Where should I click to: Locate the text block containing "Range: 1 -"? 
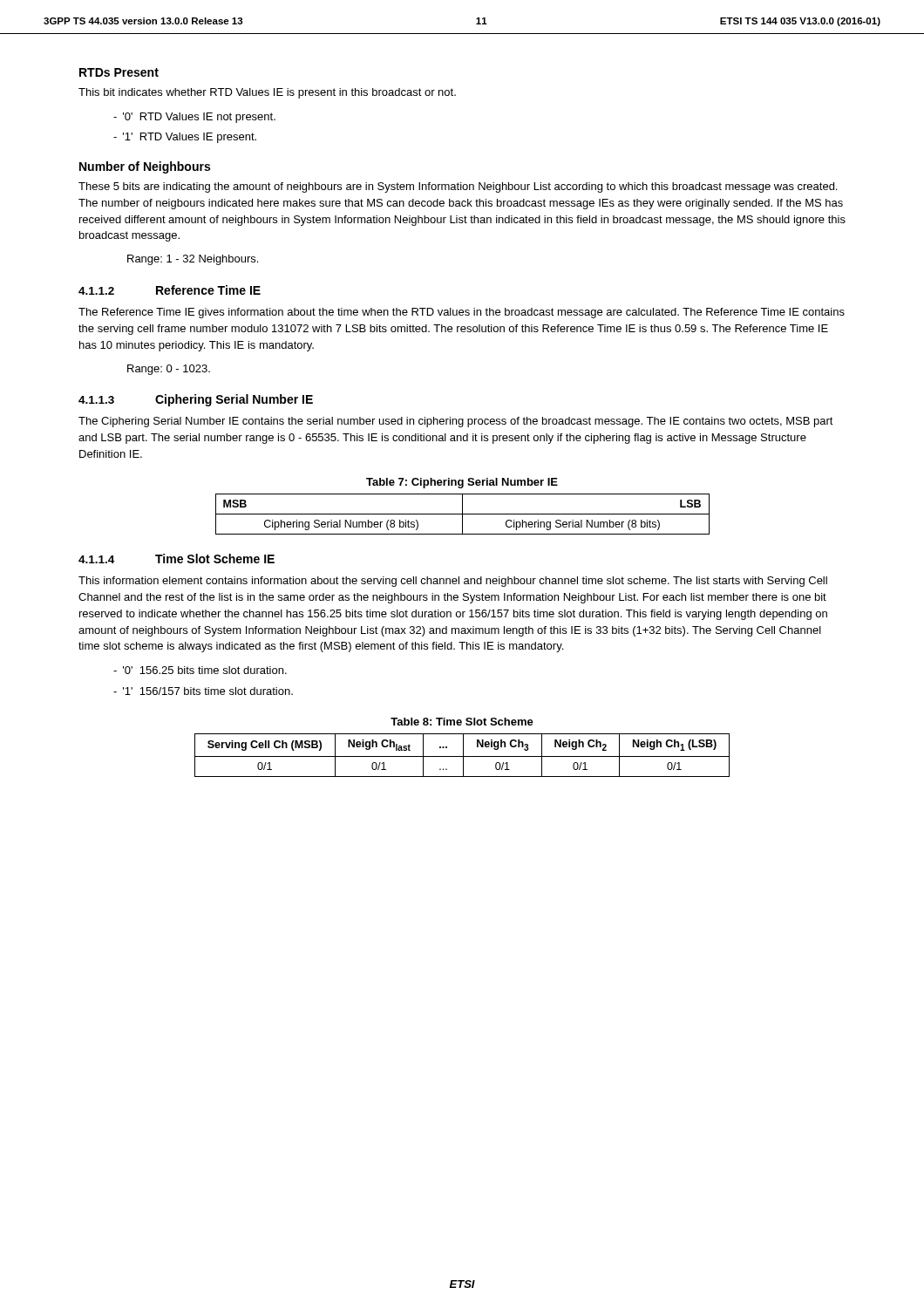coord(193,260)
